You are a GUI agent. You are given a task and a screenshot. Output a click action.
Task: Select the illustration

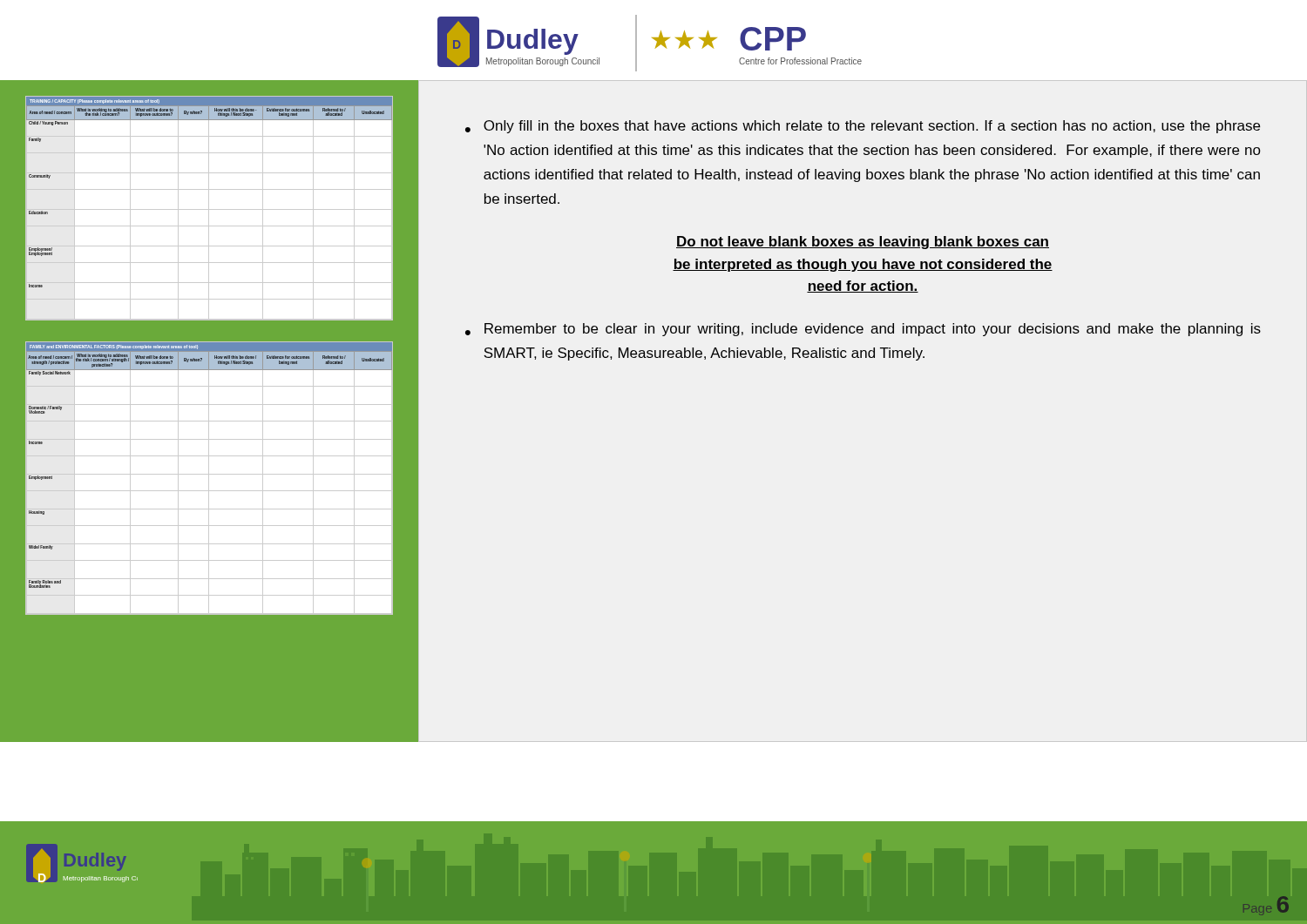[x=749, y=871]
